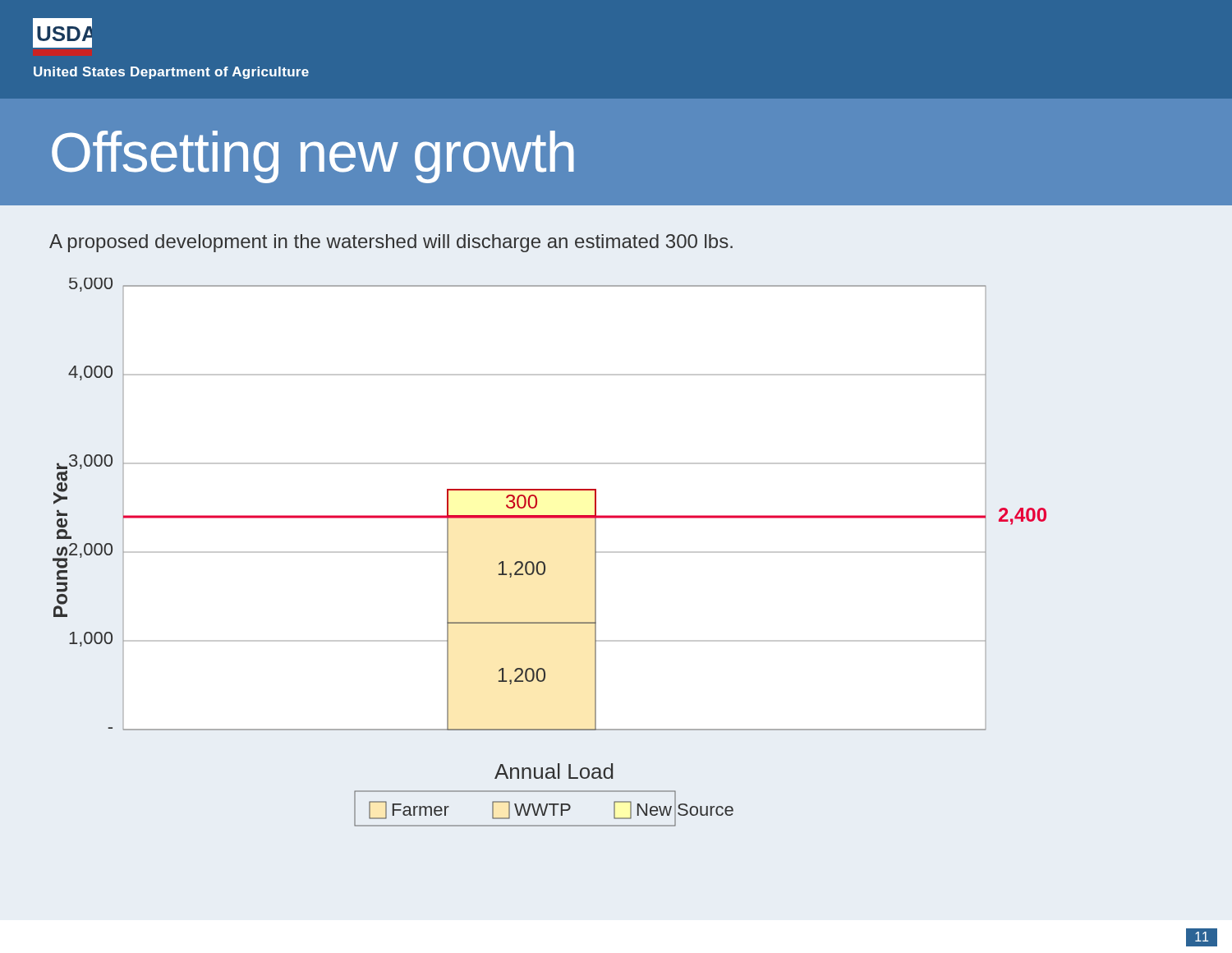Find the stacked bar chart
The height and width of the screenshot is (953, 1232).
[x=591, y=557]
